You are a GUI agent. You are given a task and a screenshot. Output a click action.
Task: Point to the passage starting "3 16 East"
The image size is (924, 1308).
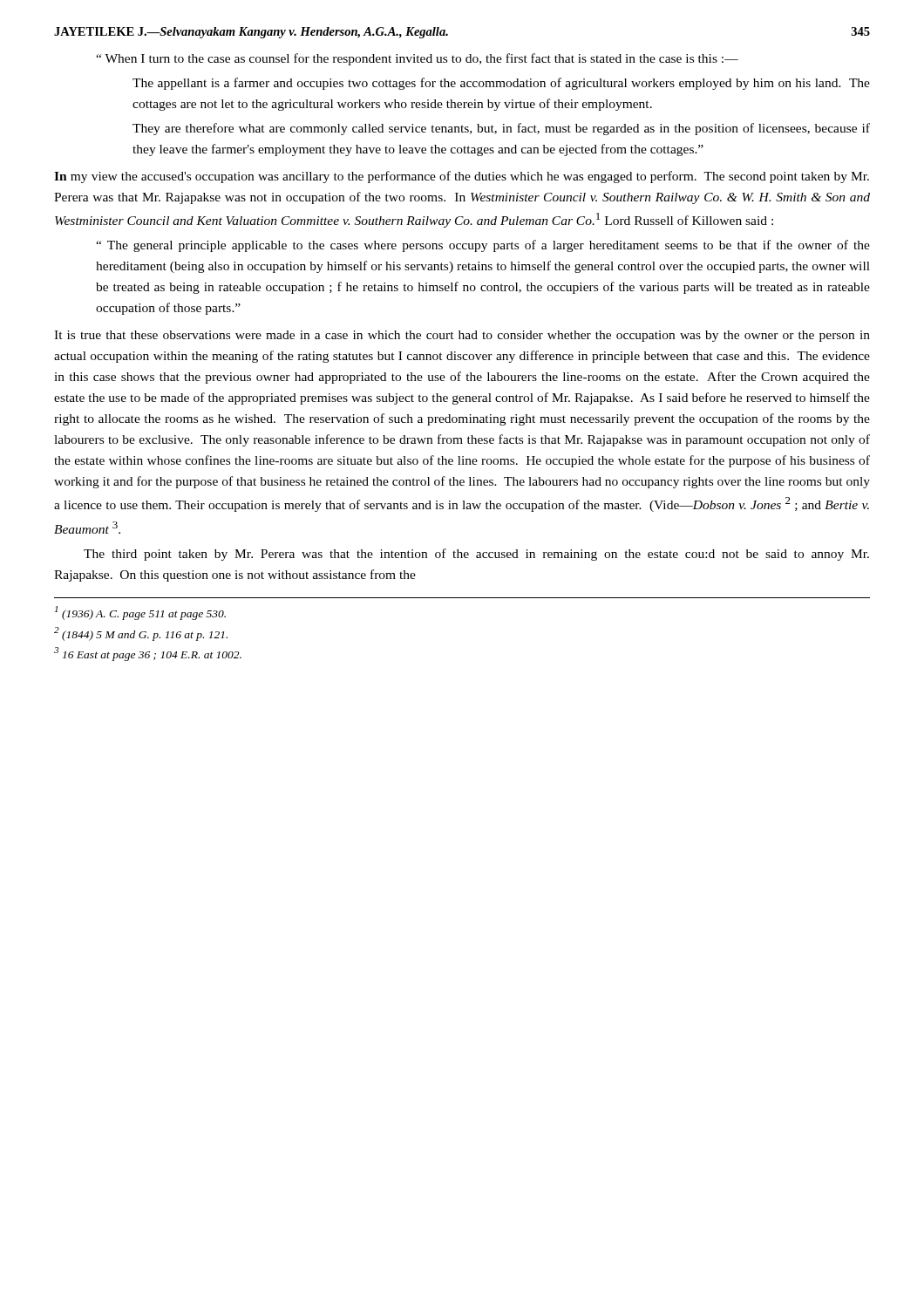[x=148, y=654]
